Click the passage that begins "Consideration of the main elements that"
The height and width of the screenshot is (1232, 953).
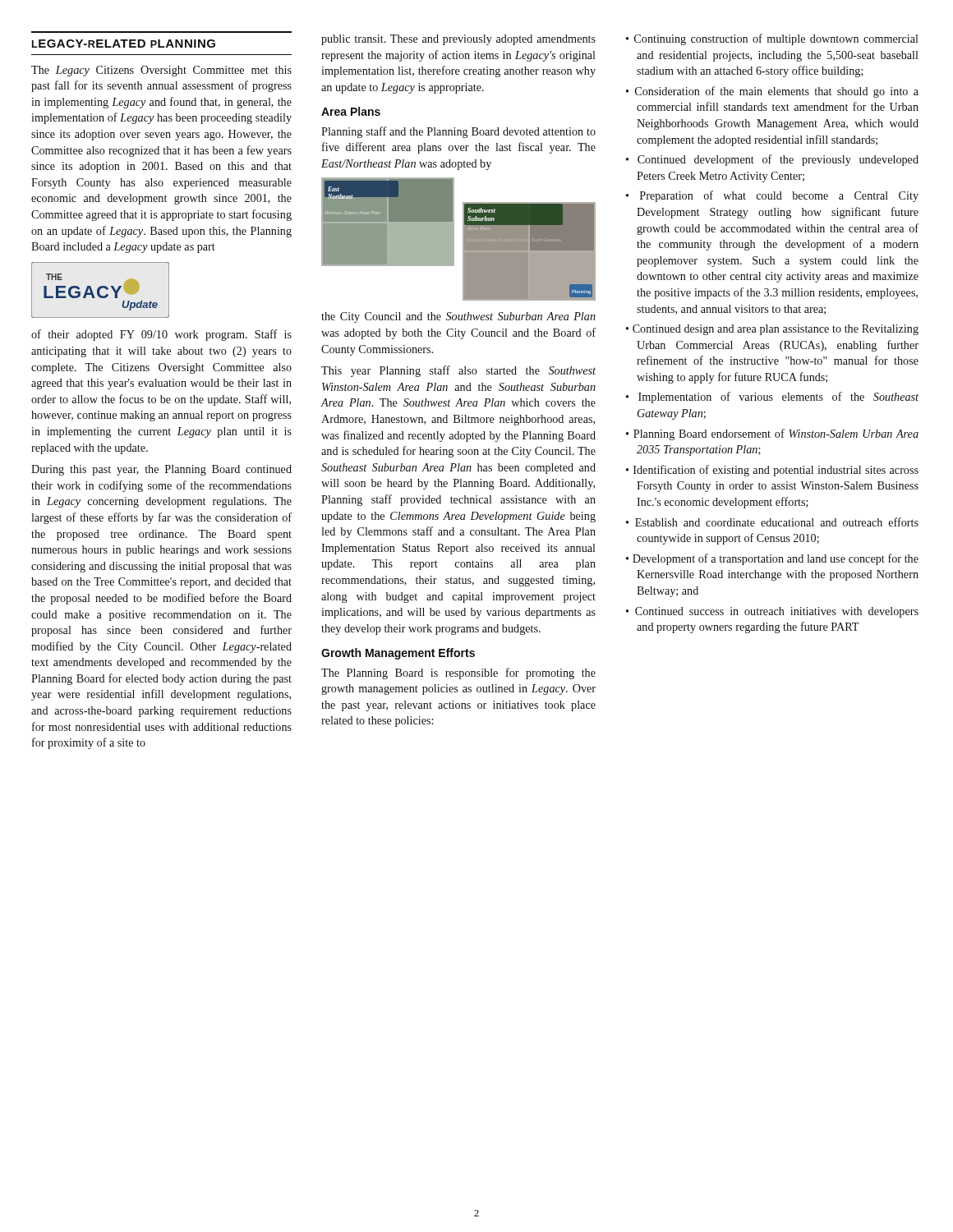pyautogui.click(x=772, y=116)
